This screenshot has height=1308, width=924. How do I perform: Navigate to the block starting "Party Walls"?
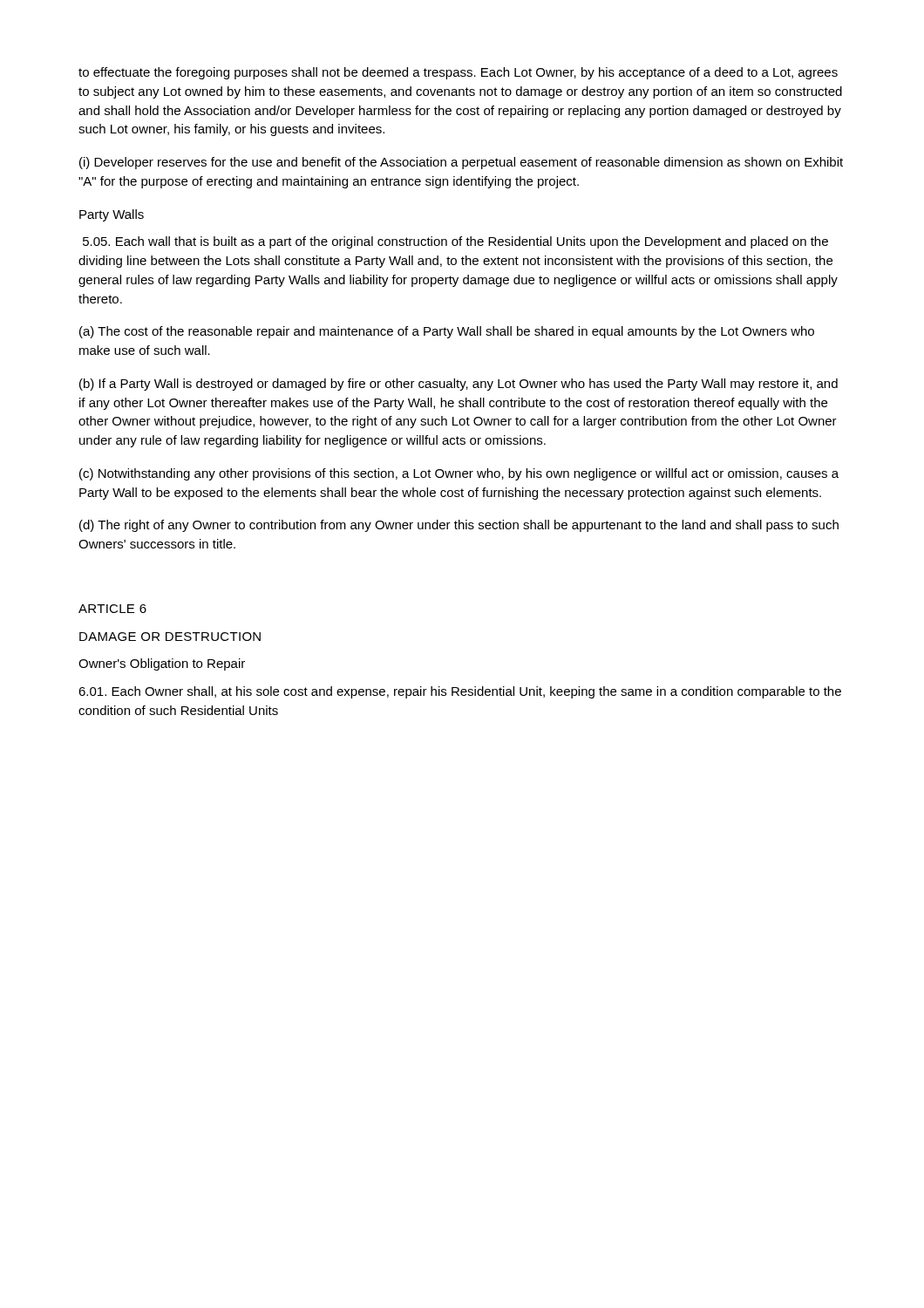pos(111,214)
